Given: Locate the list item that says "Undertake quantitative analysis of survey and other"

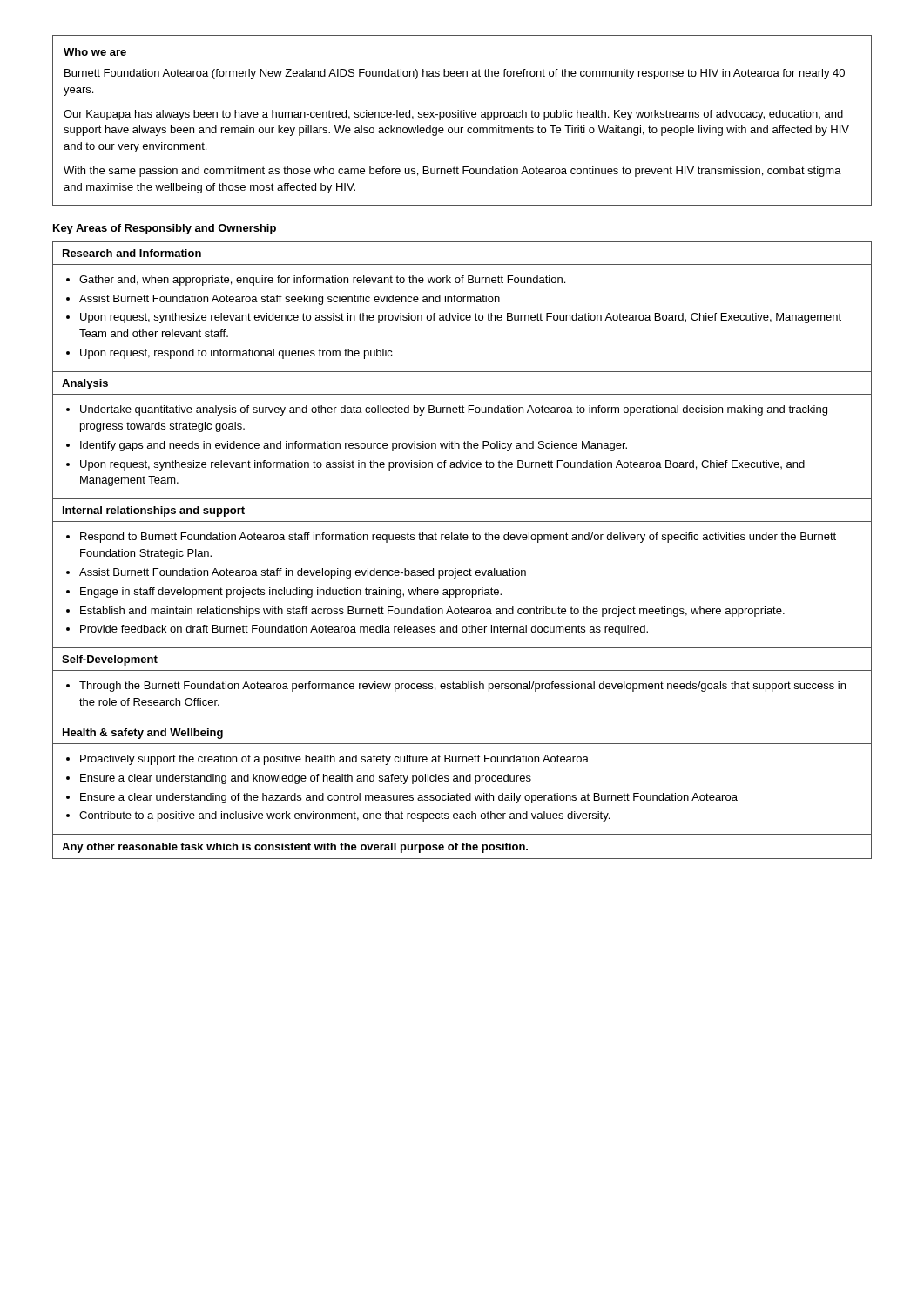Looking at the screenshot, I should pos(454,417).
